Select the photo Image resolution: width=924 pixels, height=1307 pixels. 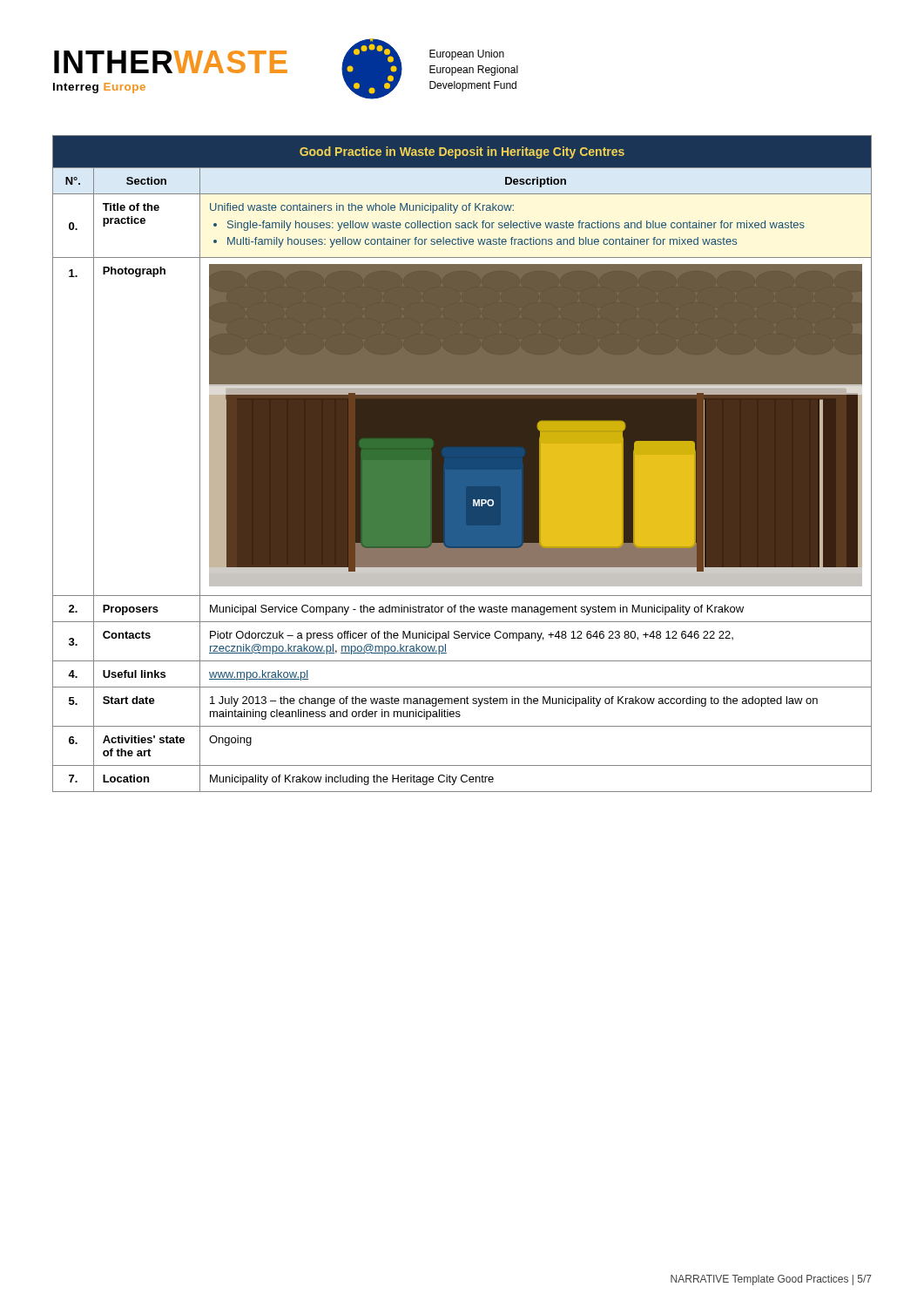[x=536, y=427]
